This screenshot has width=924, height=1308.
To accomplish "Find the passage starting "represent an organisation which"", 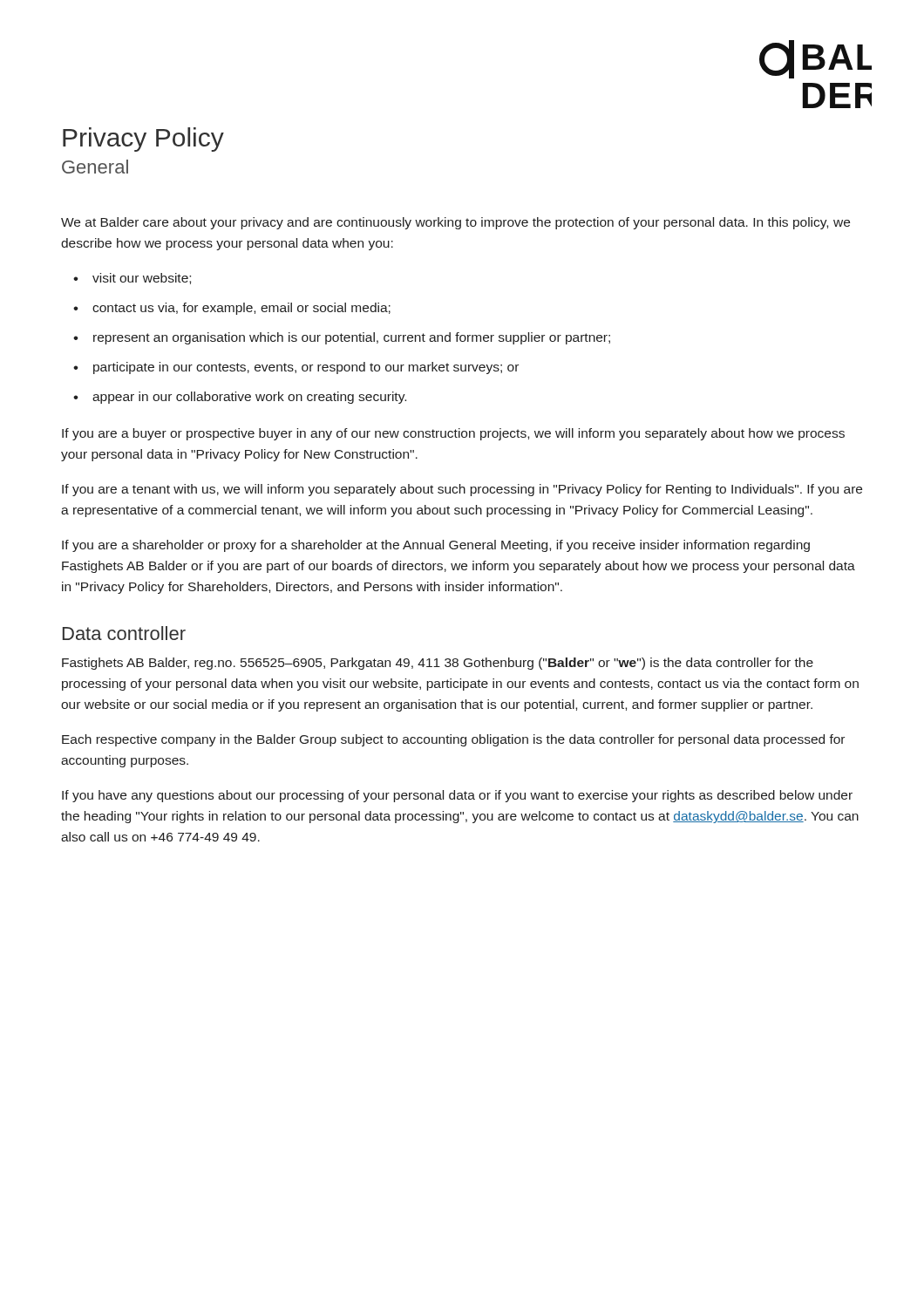I will [x=352, y=337].
